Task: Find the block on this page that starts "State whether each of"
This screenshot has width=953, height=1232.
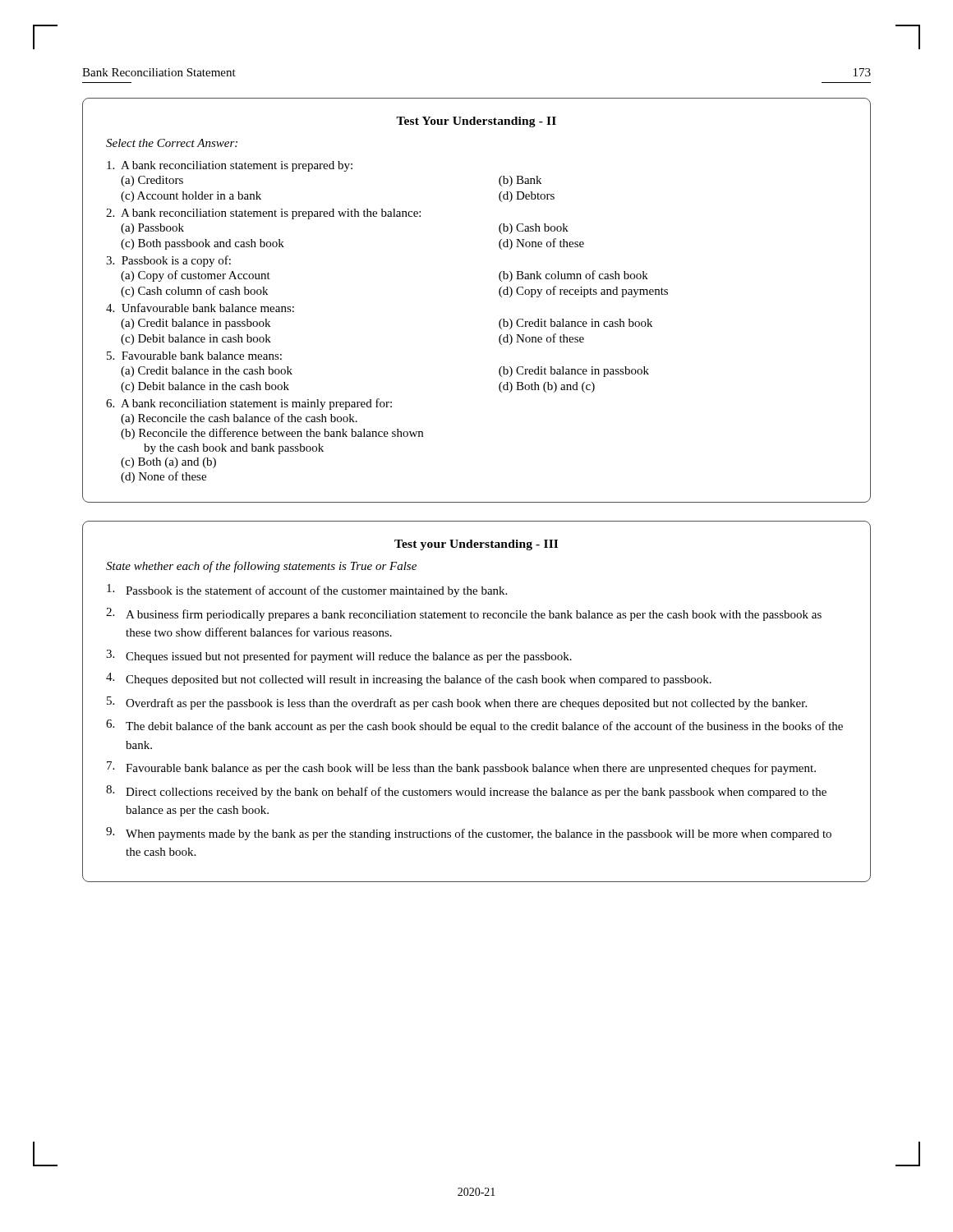Action: click(x=261, y=566)
